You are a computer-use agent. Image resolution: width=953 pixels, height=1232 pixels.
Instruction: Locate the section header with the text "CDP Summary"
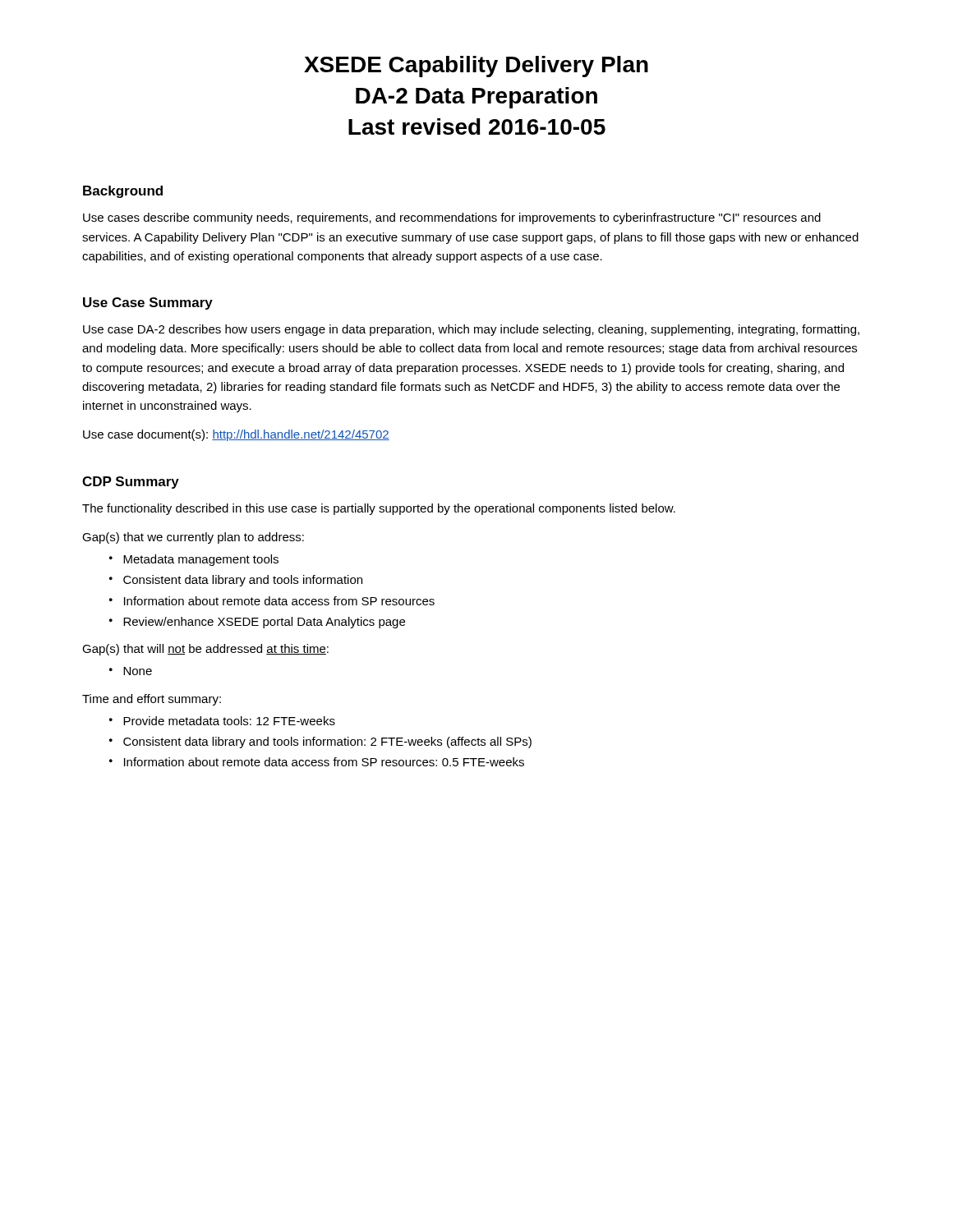point(131,481)
